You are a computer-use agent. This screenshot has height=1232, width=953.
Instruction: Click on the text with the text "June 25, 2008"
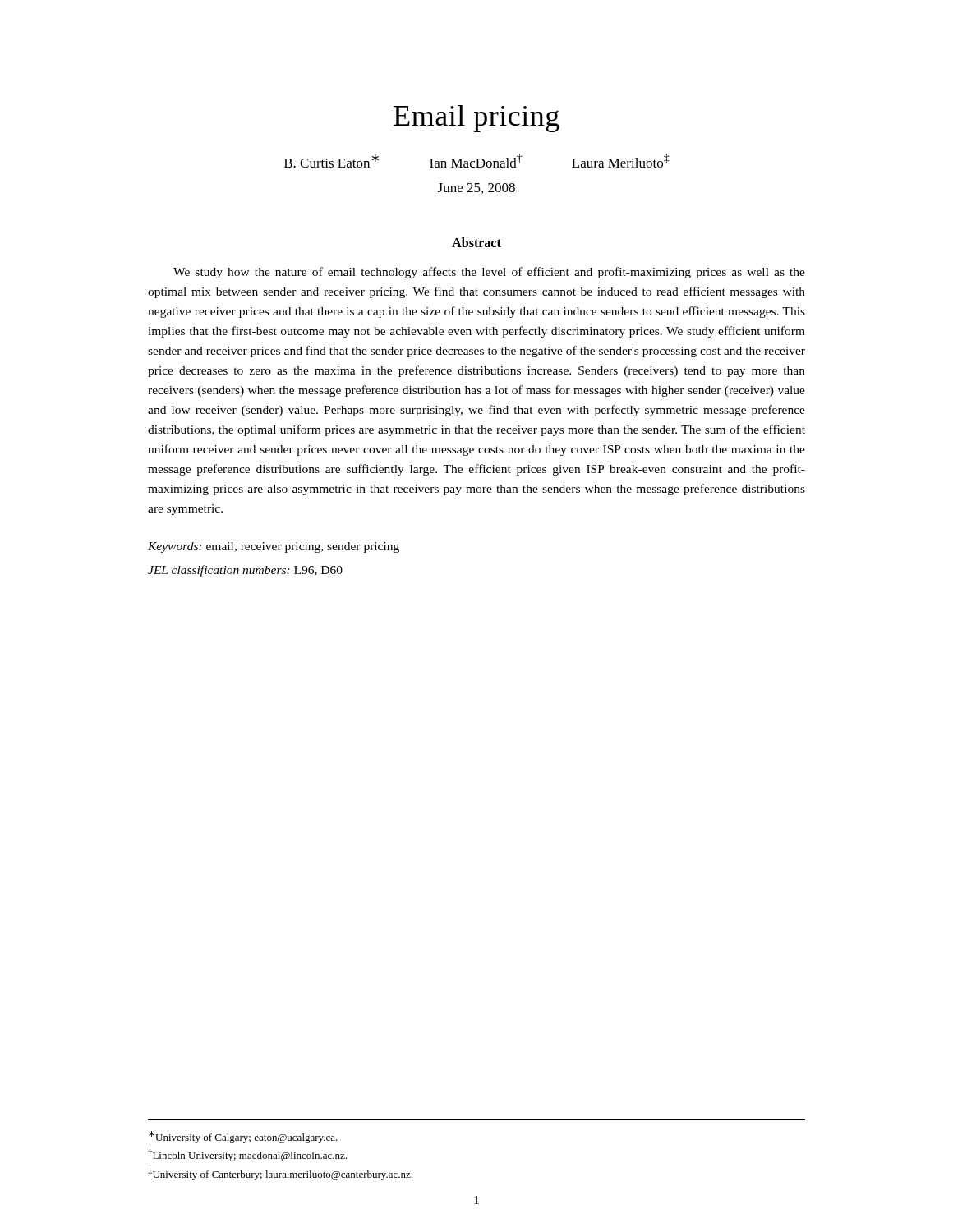point(476,187)
